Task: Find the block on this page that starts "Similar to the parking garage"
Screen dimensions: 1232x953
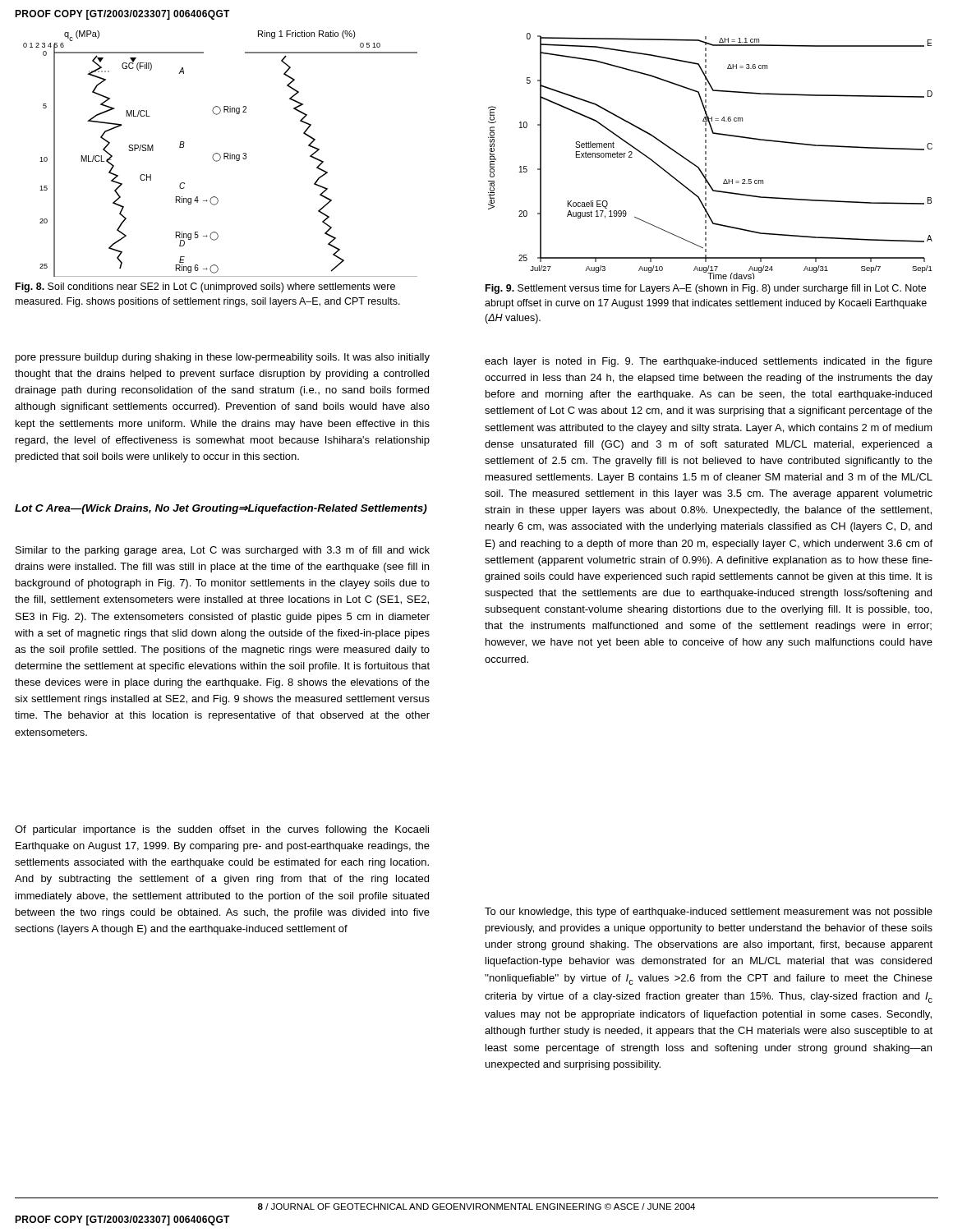Action: tap(222, 641)
